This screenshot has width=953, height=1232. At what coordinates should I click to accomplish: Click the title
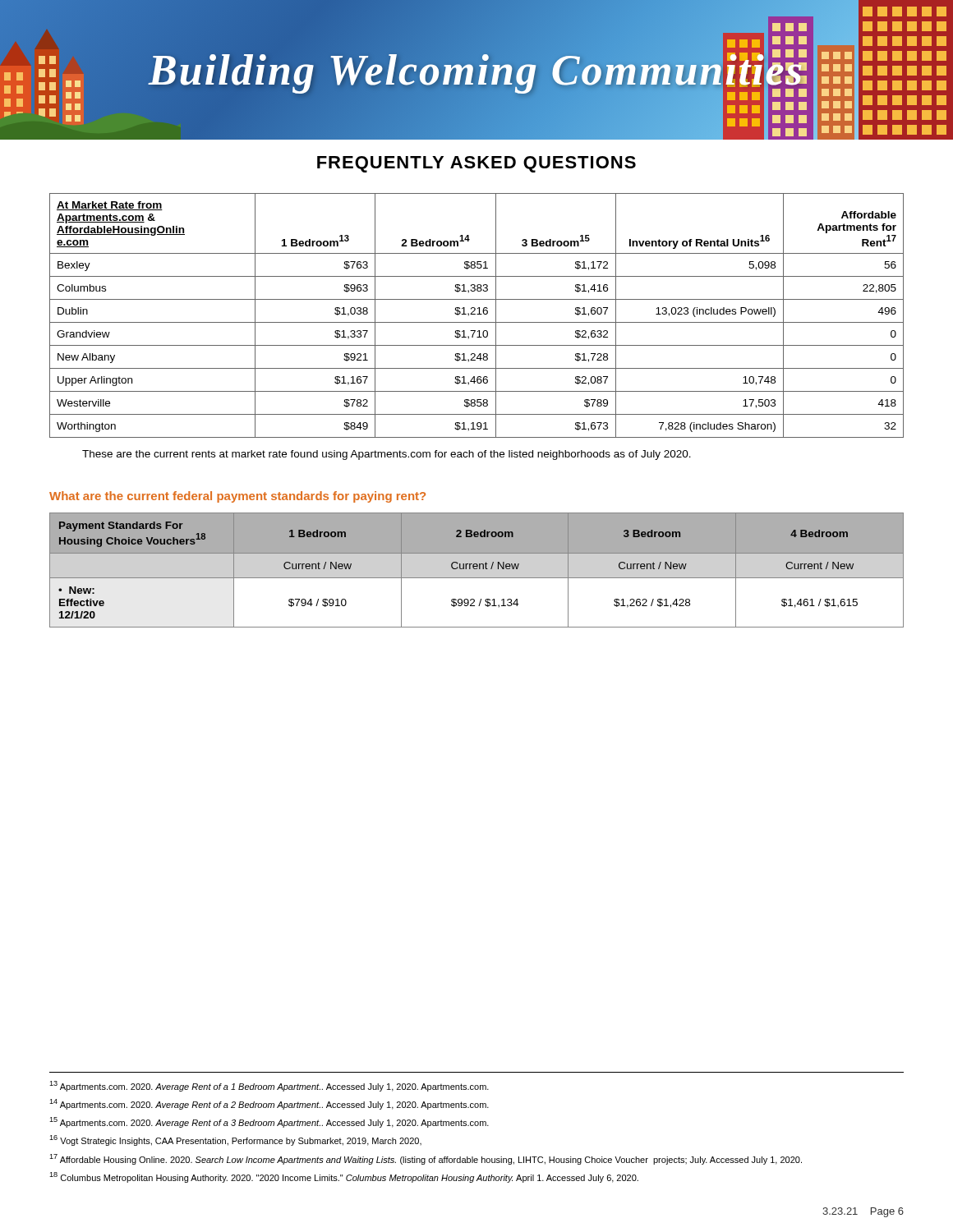pos(476,162)
